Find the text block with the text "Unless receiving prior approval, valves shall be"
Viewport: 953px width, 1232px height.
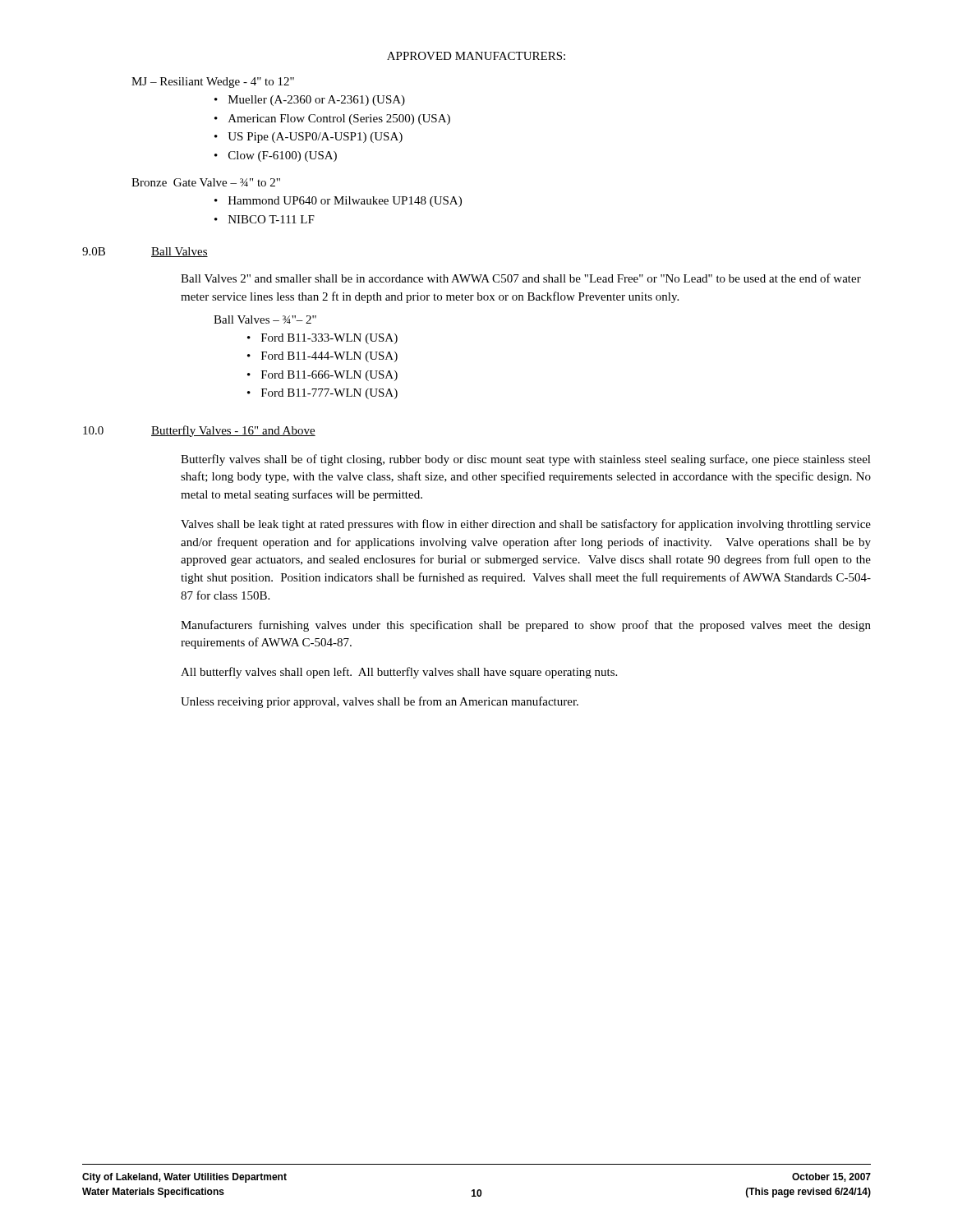[x=380, y=701]
